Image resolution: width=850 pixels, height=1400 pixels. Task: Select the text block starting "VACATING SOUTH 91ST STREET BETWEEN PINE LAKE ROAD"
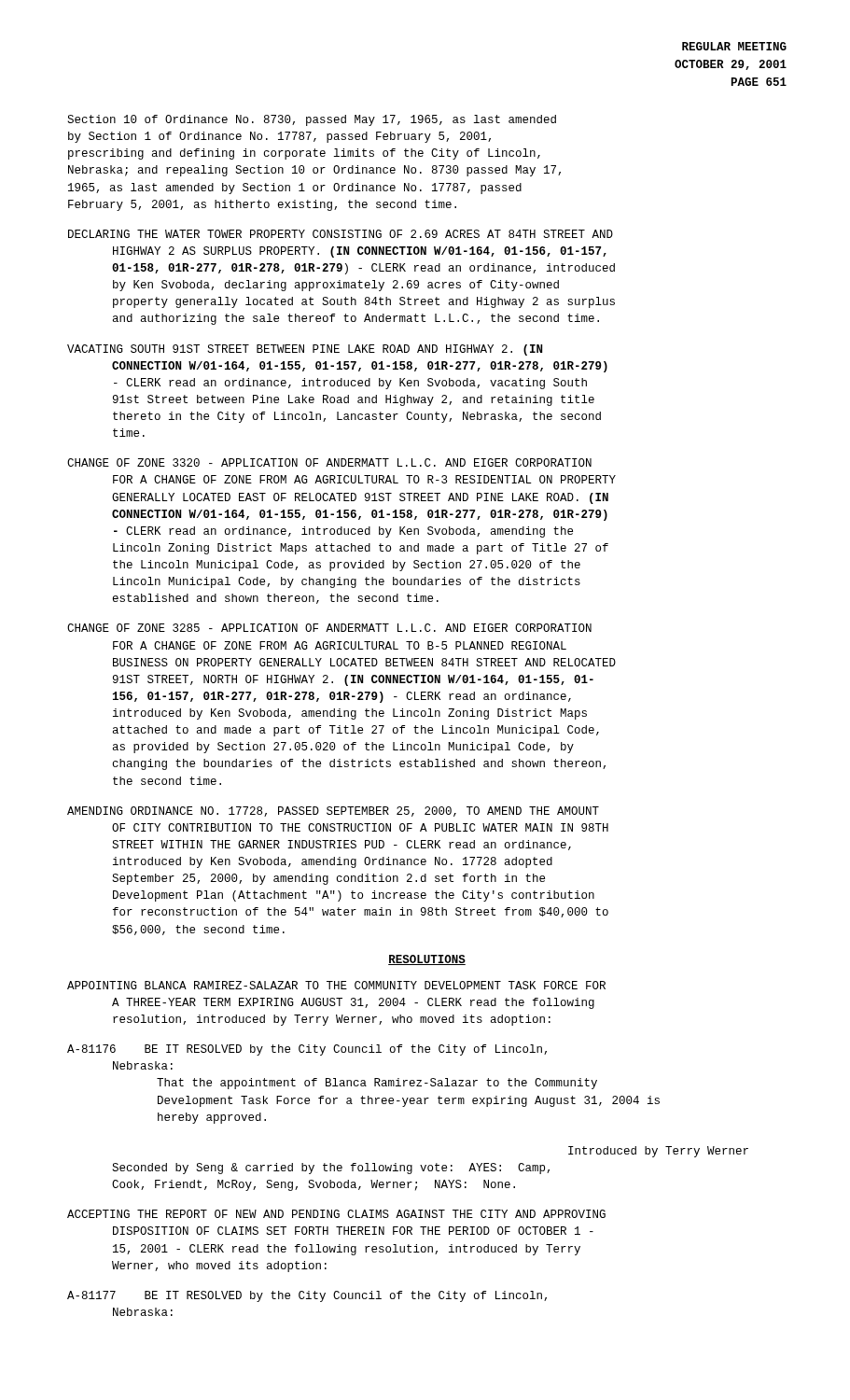[x=427, y=393]
